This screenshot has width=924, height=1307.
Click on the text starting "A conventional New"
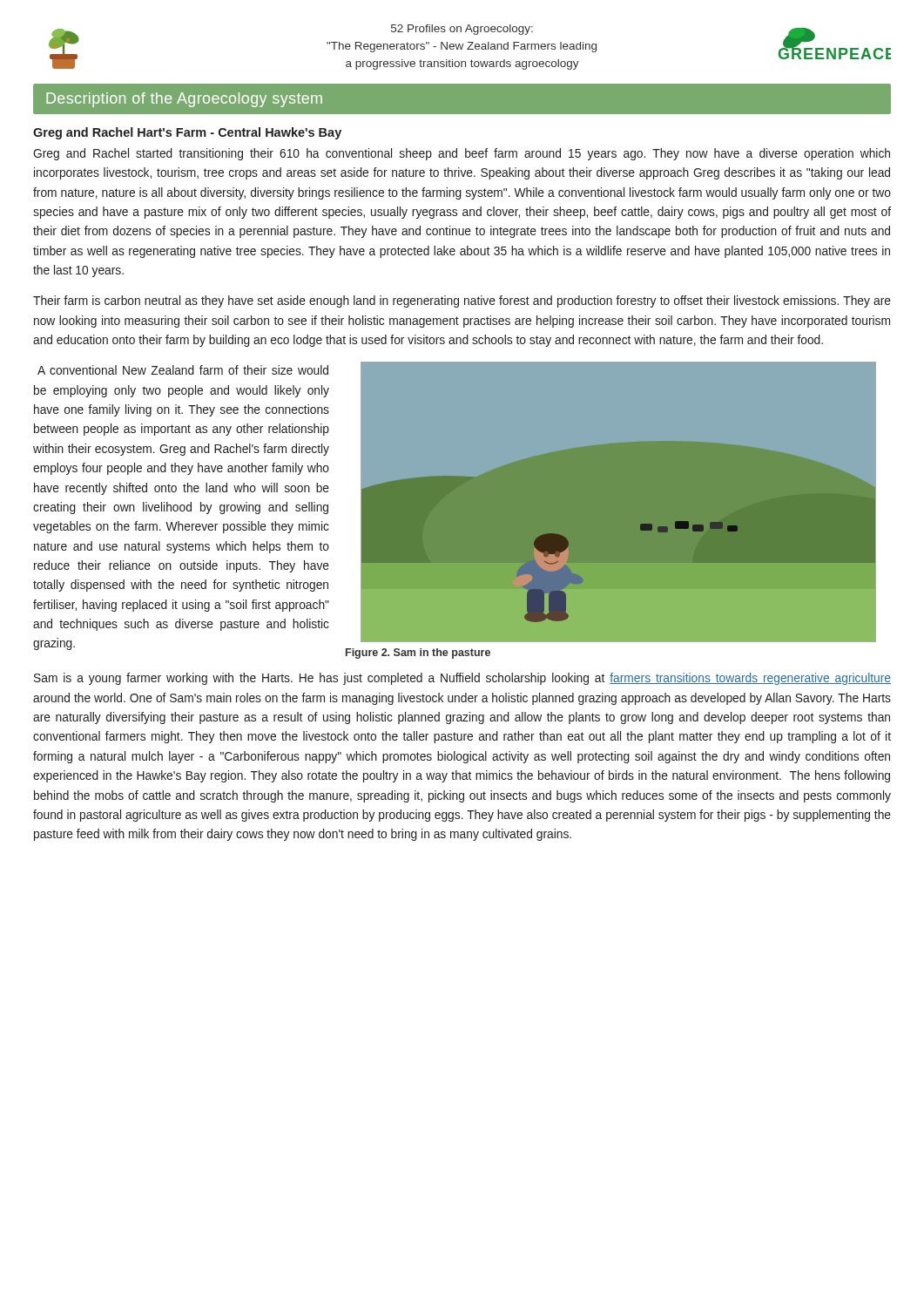[181, 507]
